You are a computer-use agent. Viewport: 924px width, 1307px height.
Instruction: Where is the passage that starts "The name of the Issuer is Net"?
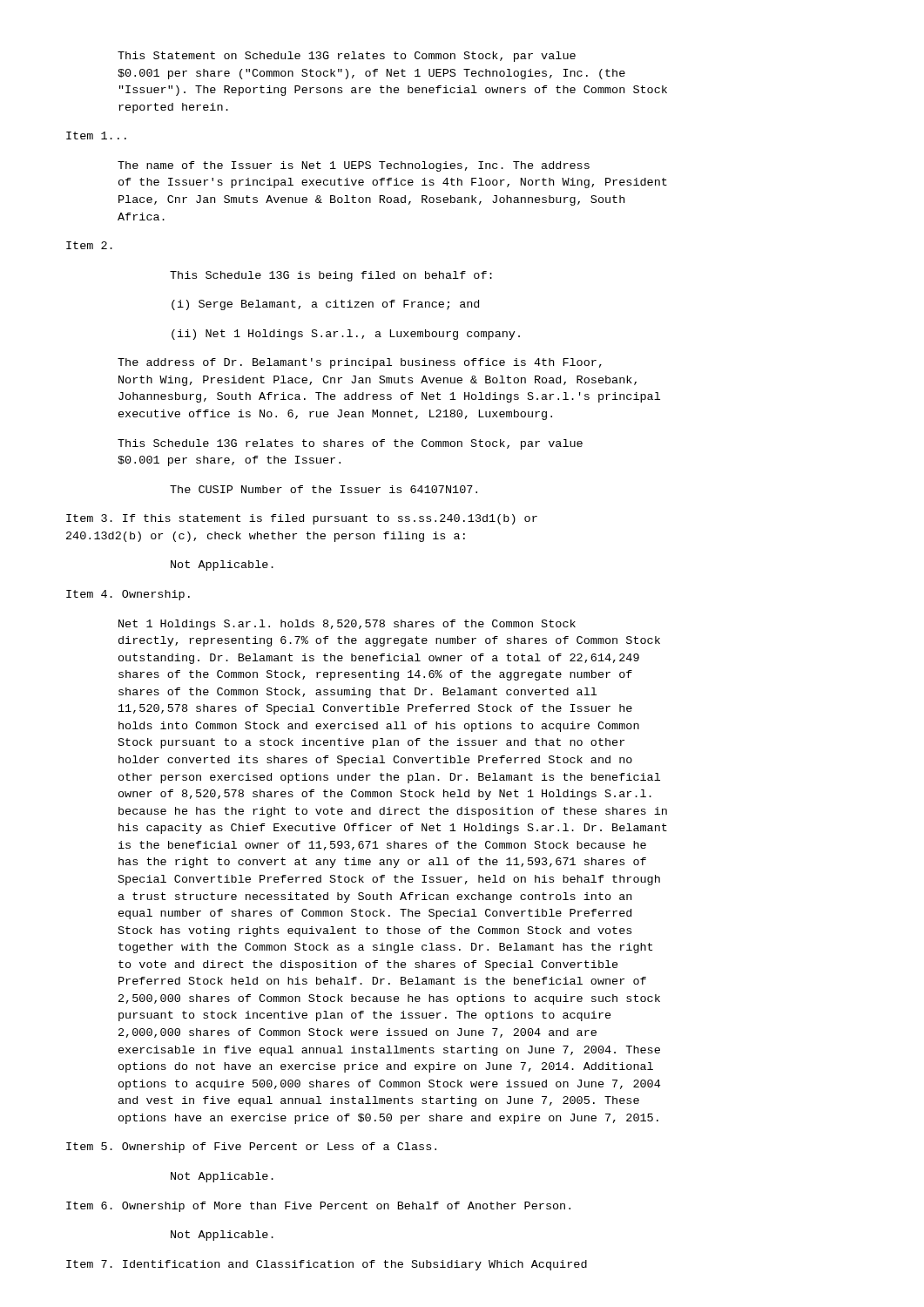(x=393, y=191)
